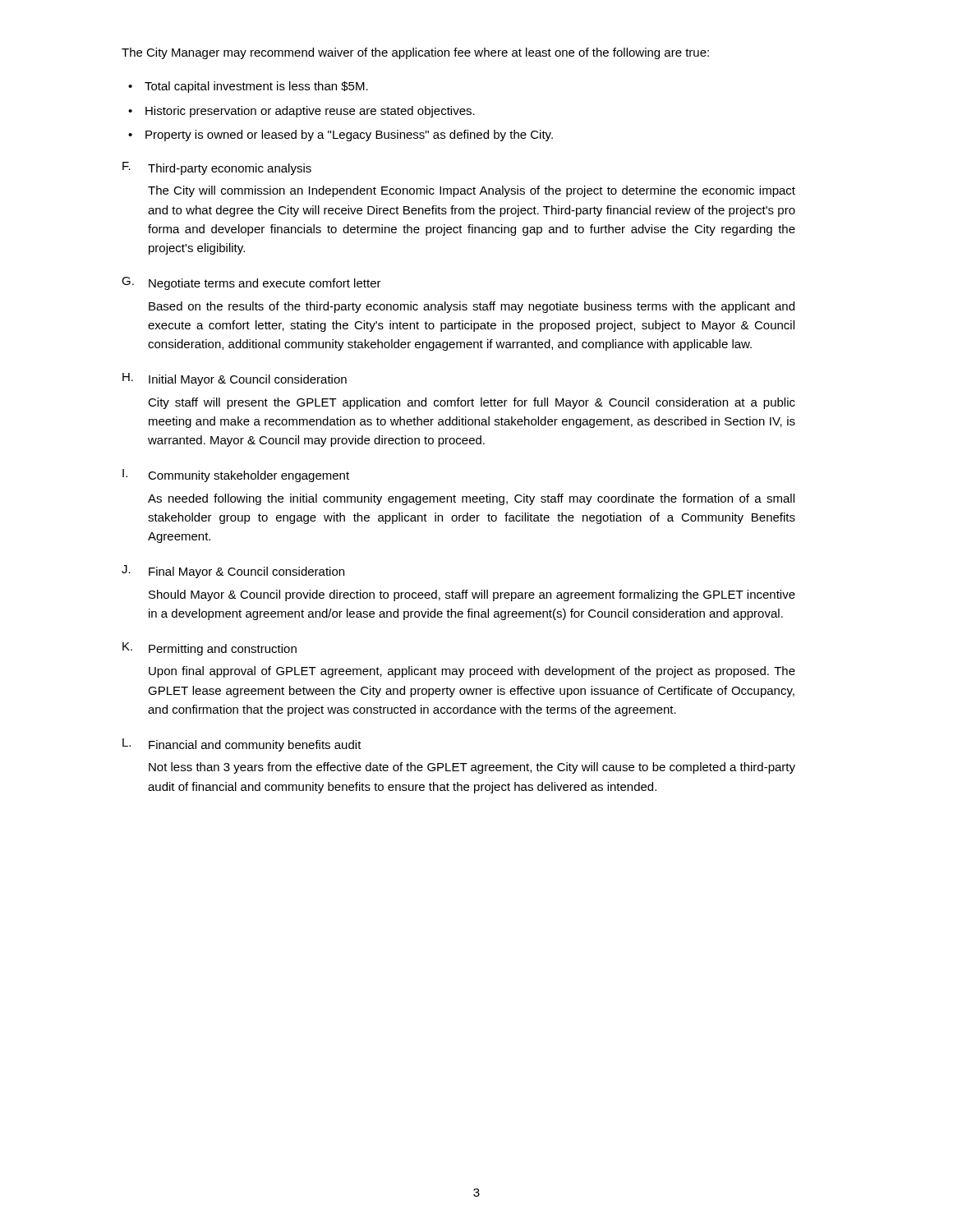Point to "F. Third-party economic analysis"
The width and height of the screenshot is (953, 1232).
[217, 168]
